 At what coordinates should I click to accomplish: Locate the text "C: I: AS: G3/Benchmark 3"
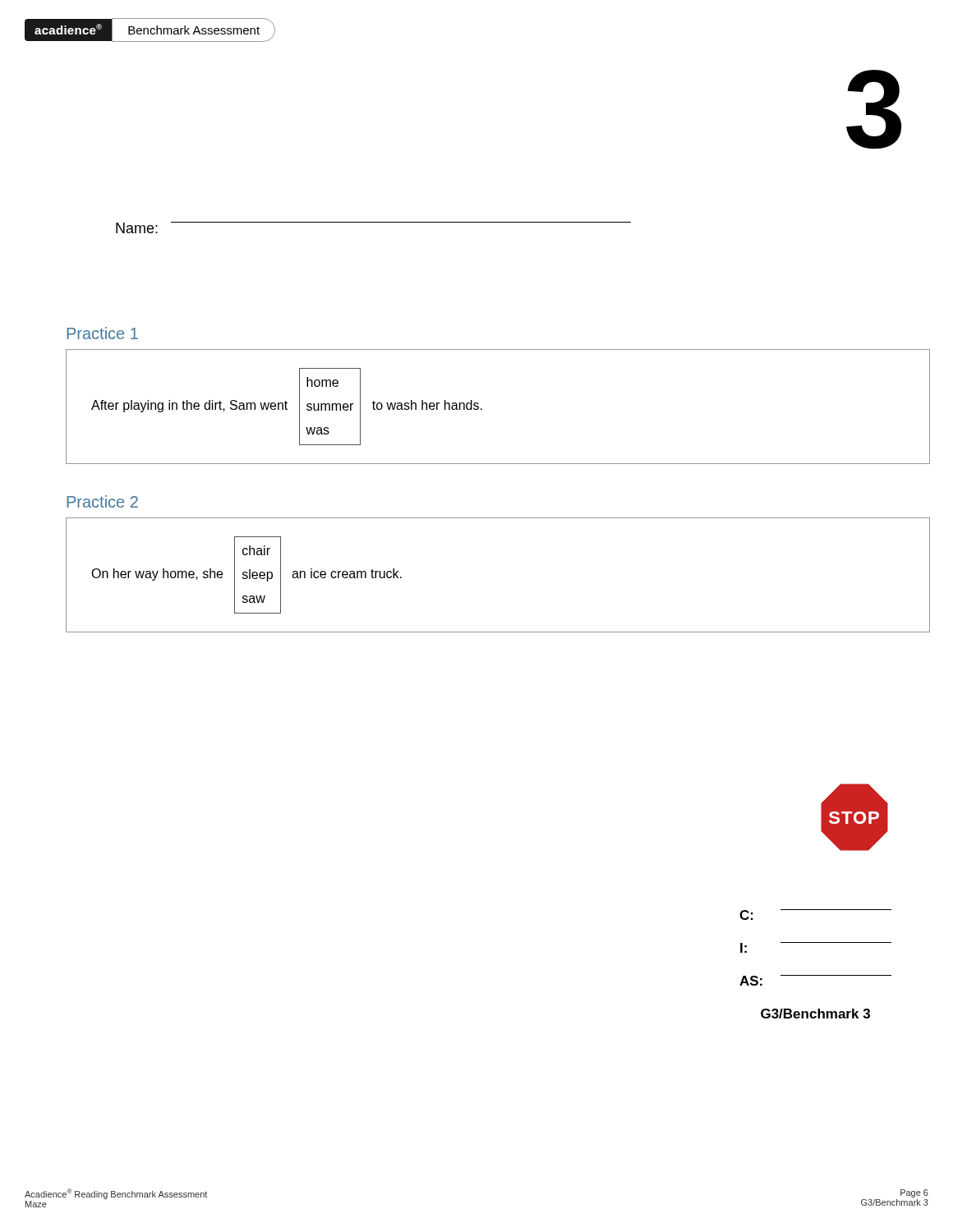coord(815,965)
